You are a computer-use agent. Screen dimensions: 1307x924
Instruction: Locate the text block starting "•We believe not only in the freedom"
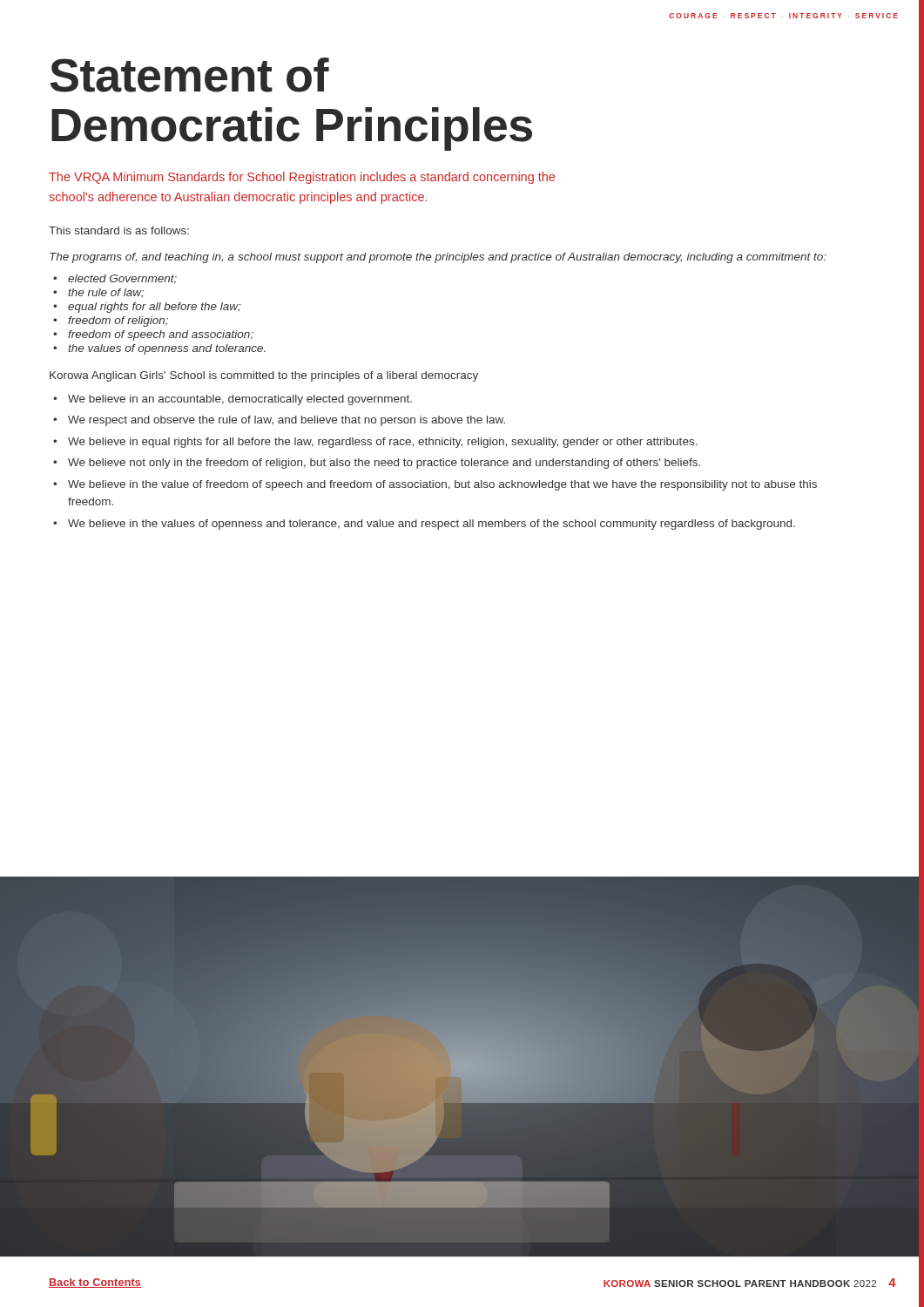(x=377, y=463)
